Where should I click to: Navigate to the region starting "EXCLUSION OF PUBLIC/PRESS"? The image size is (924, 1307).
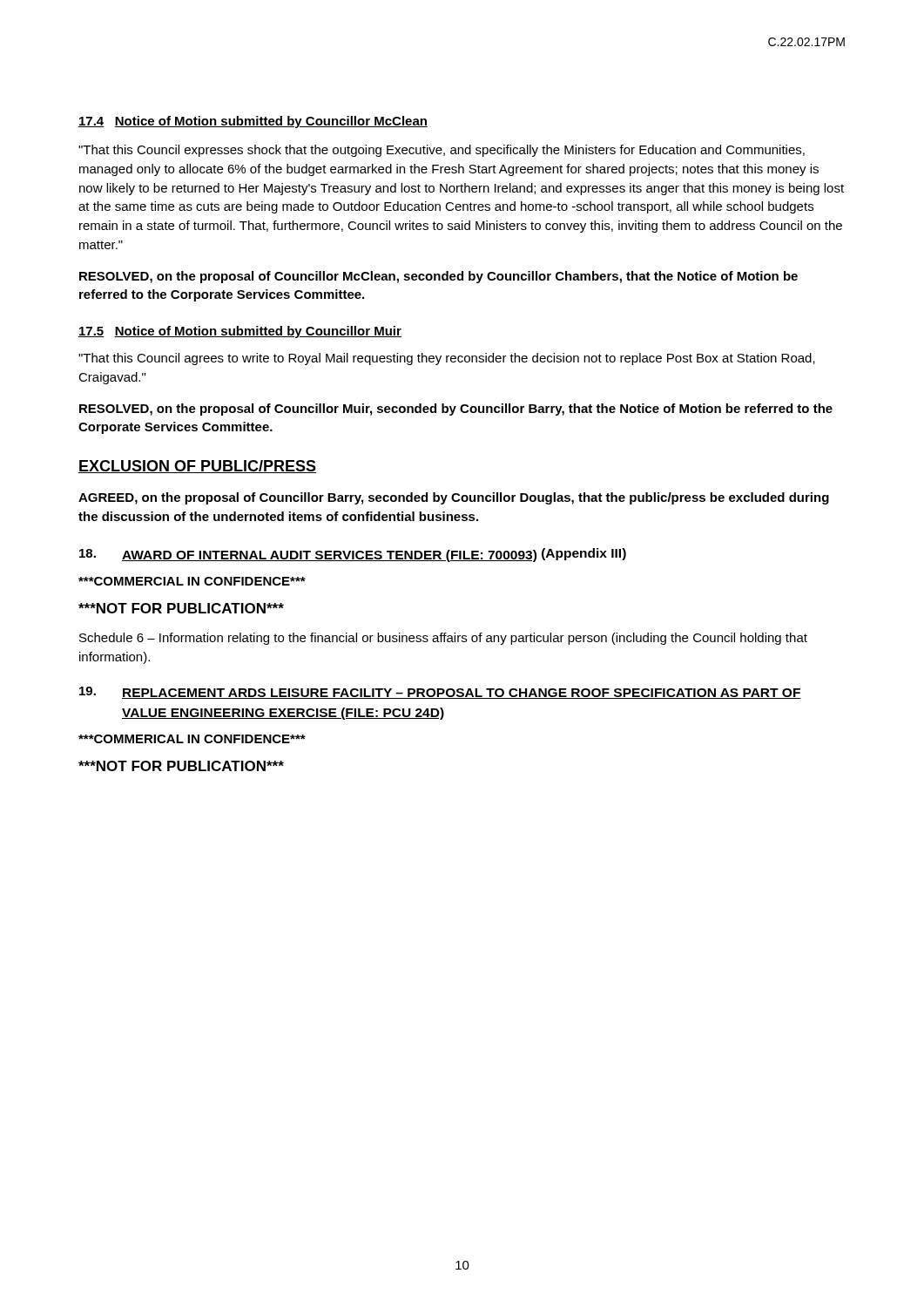point(197,466)
